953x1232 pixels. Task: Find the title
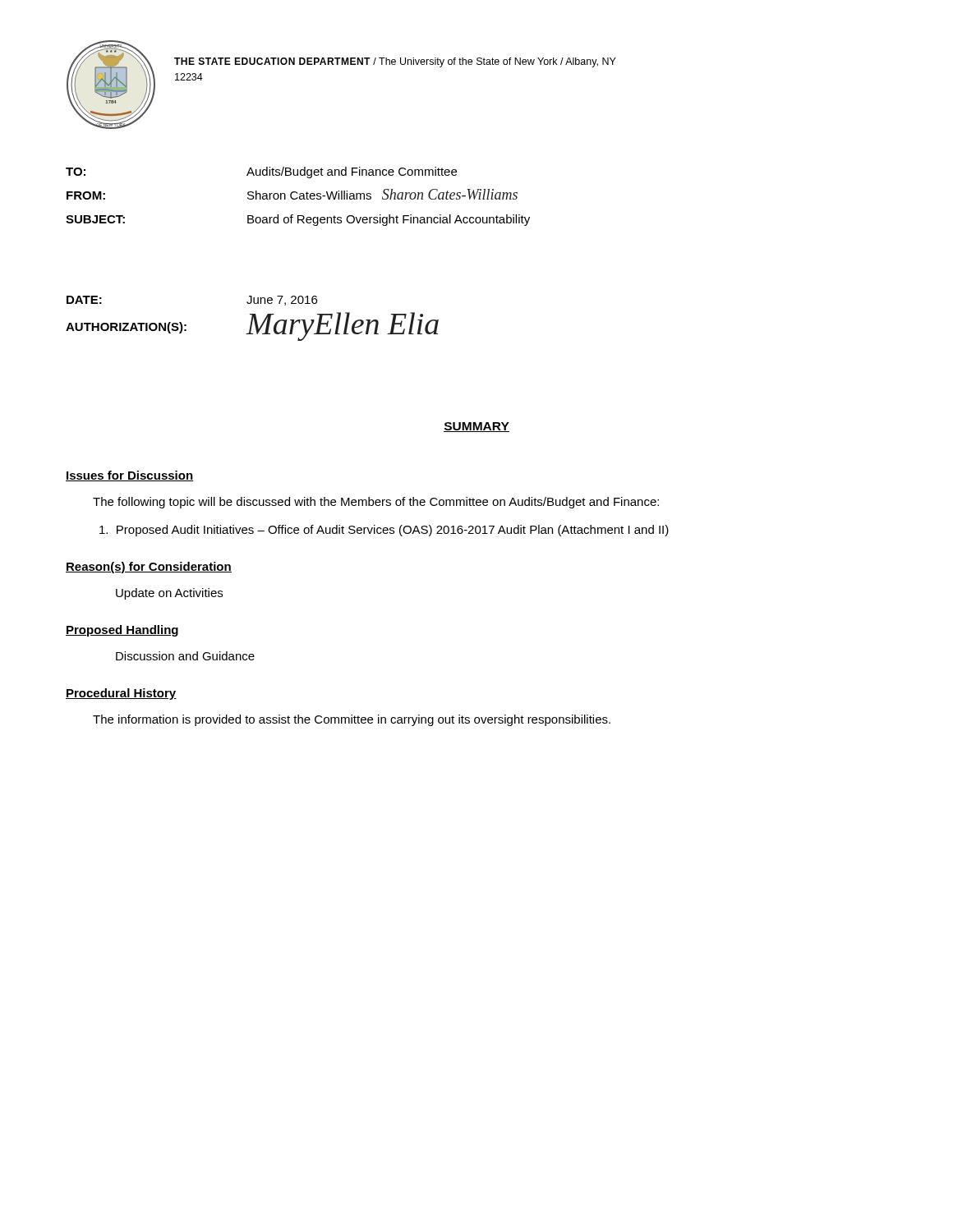tap(476, 426)
